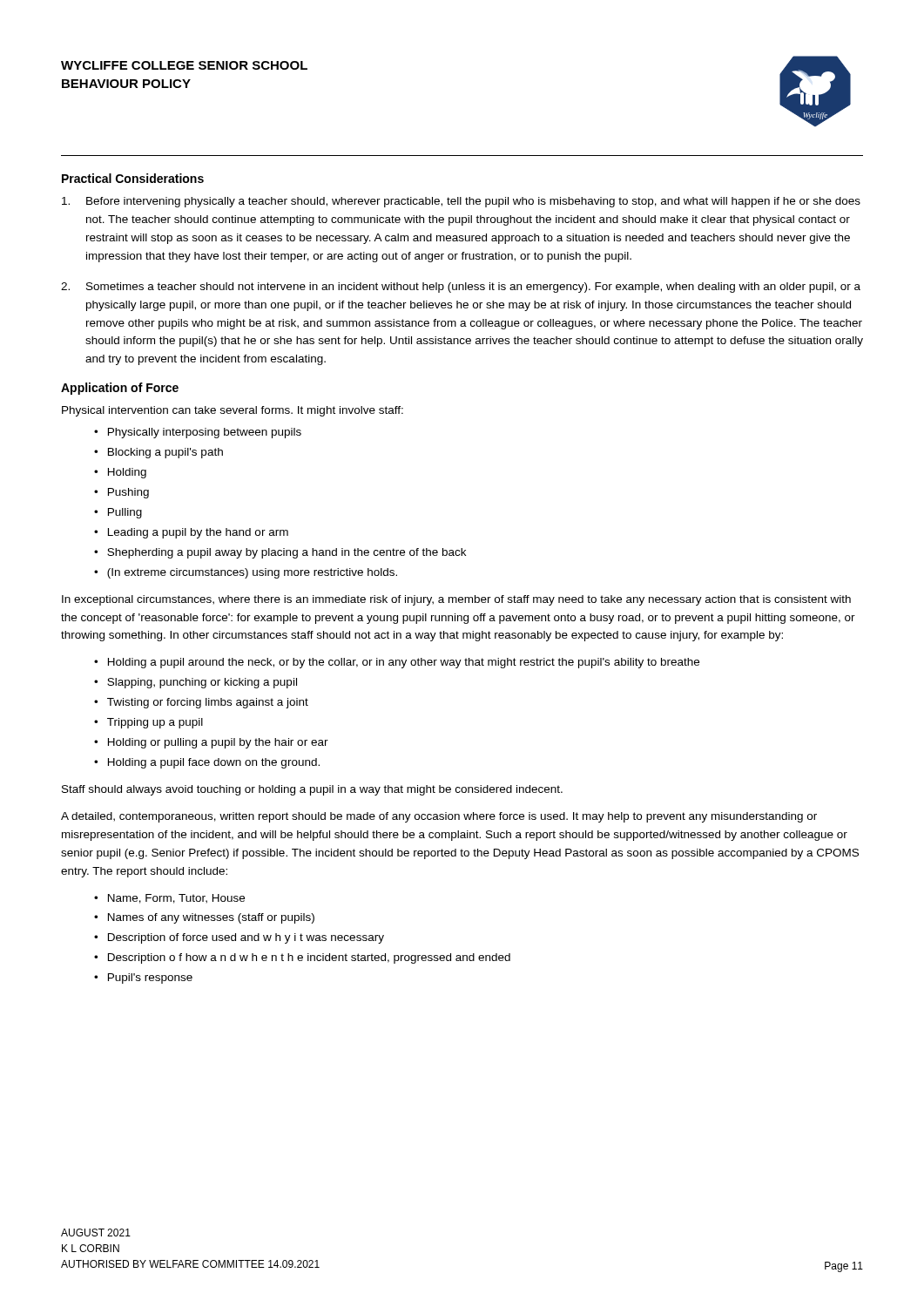Screen dimensions: 1307x924
Task: Find the region starting "Holding a pupil face"
Action: pos(207,763)
